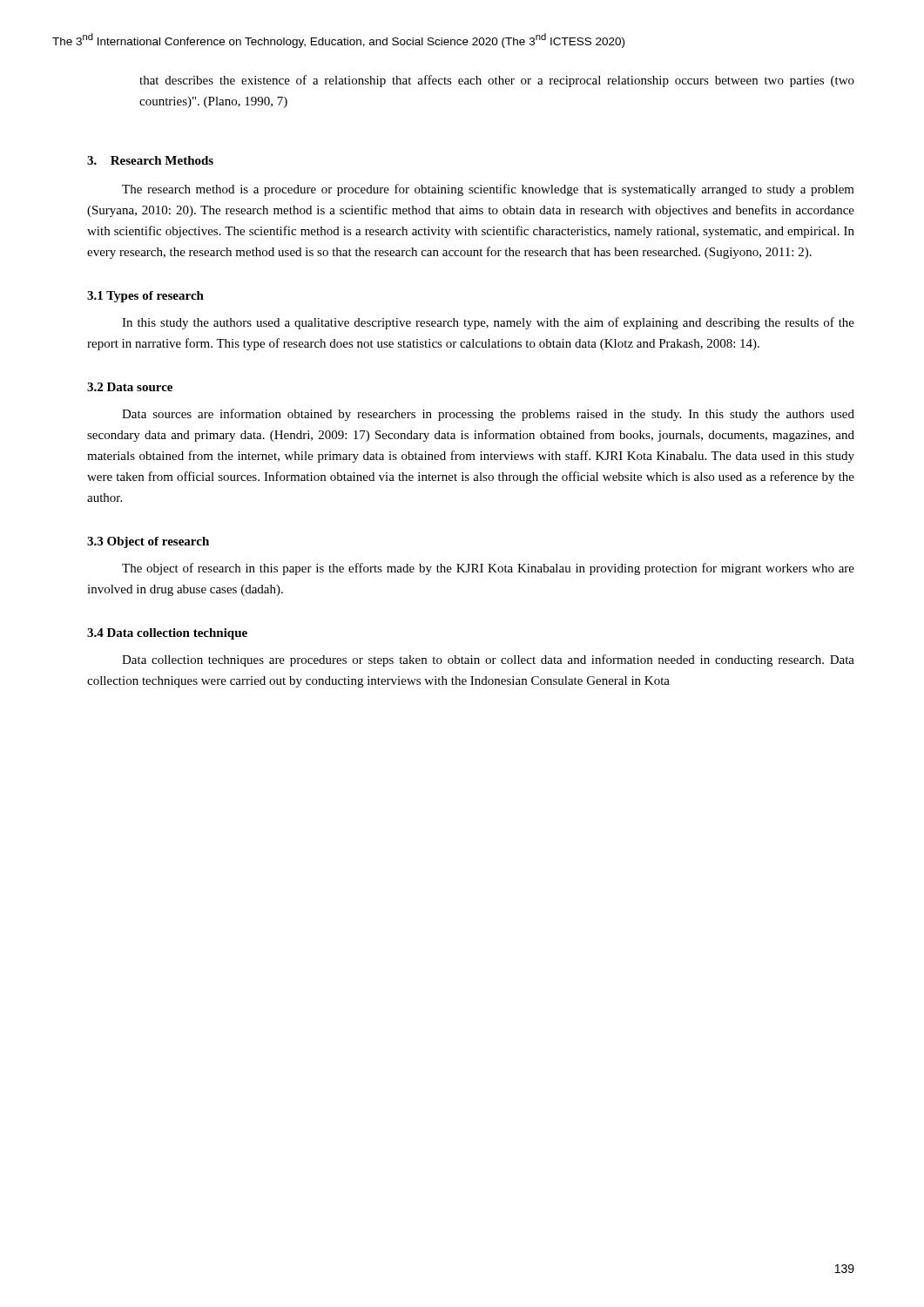Where does it say "3.4 Data collection technique"?
The image size is (924, 1307).
[167, 633]
